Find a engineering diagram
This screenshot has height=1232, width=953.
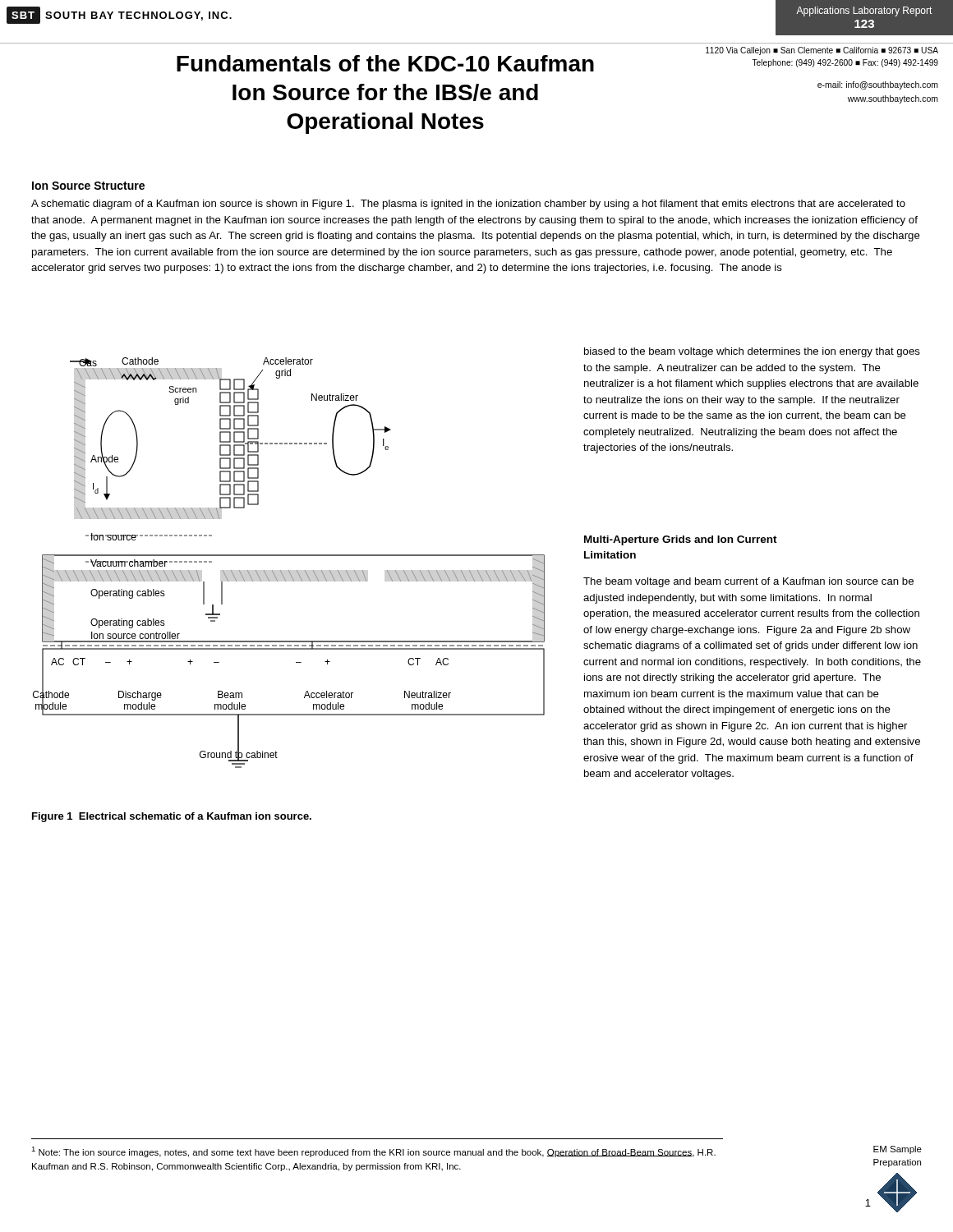pyautogui.click(x=299, y=575)
